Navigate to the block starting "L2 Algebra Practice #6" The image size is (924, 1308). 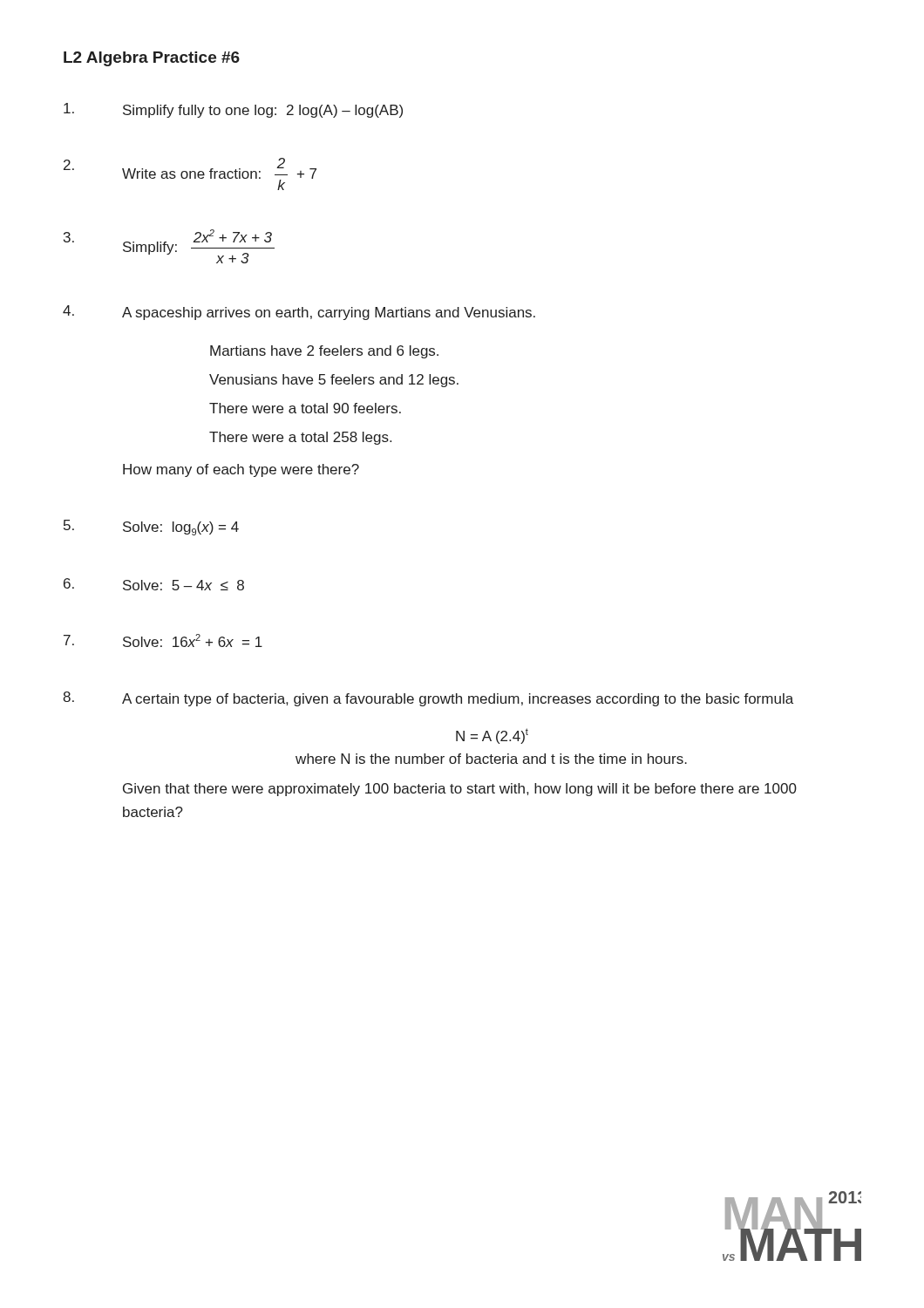[x=151, y=57]
